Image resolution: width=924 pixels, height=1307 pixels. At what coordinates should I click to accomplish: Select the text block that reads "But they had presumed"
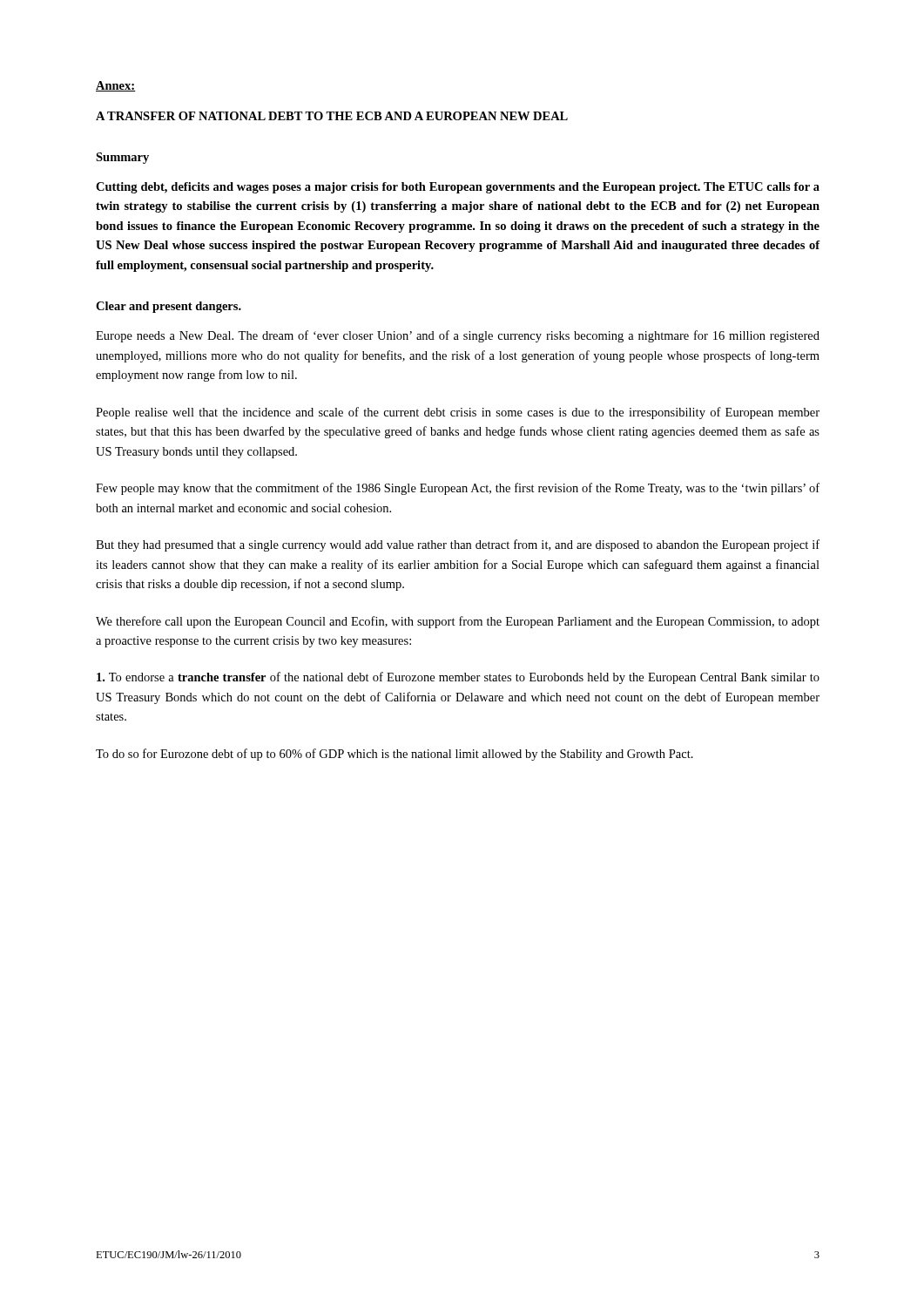458,564
